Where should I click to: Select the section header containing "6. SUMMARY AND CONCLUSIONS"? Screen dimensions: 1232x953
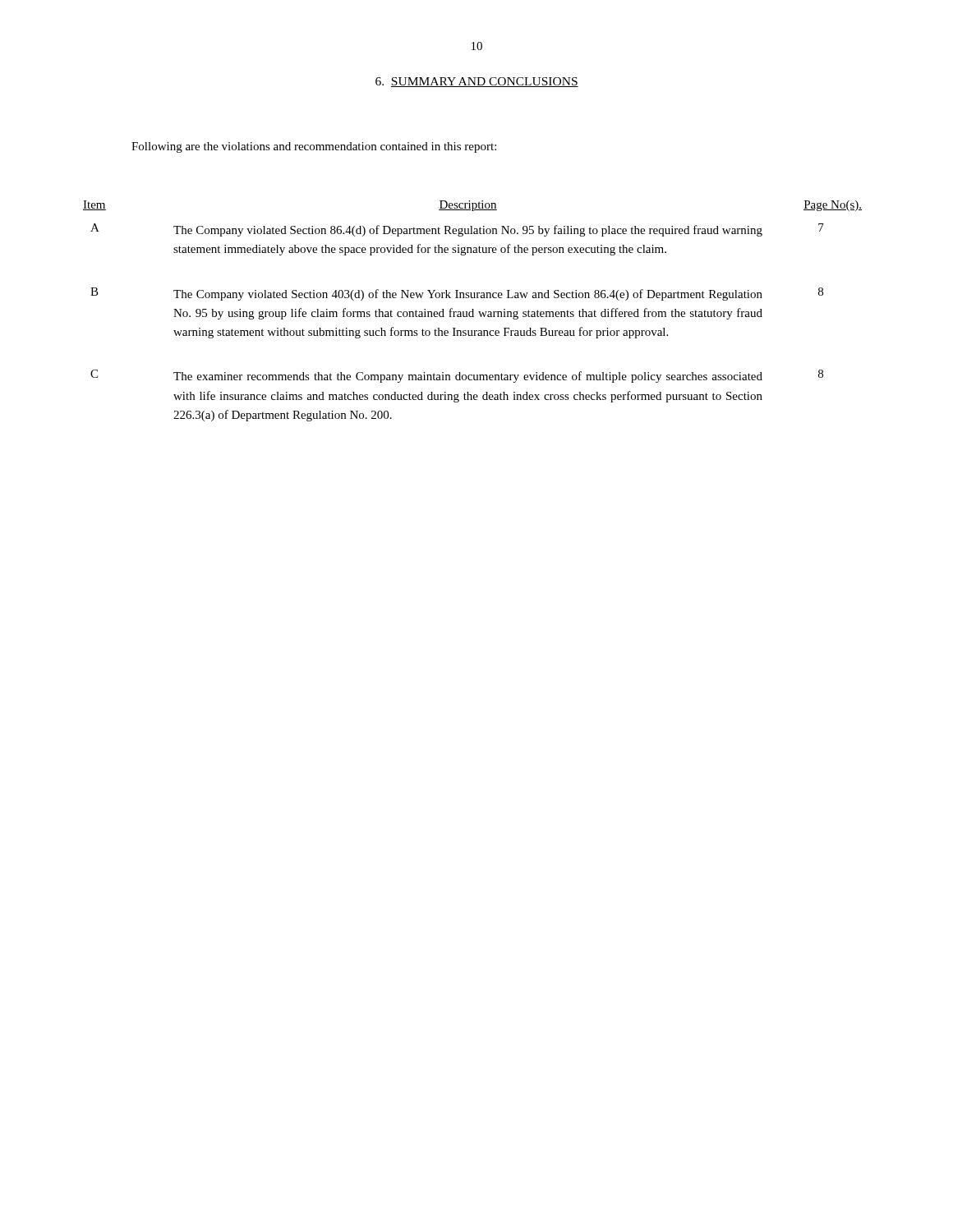pos(476,81)
